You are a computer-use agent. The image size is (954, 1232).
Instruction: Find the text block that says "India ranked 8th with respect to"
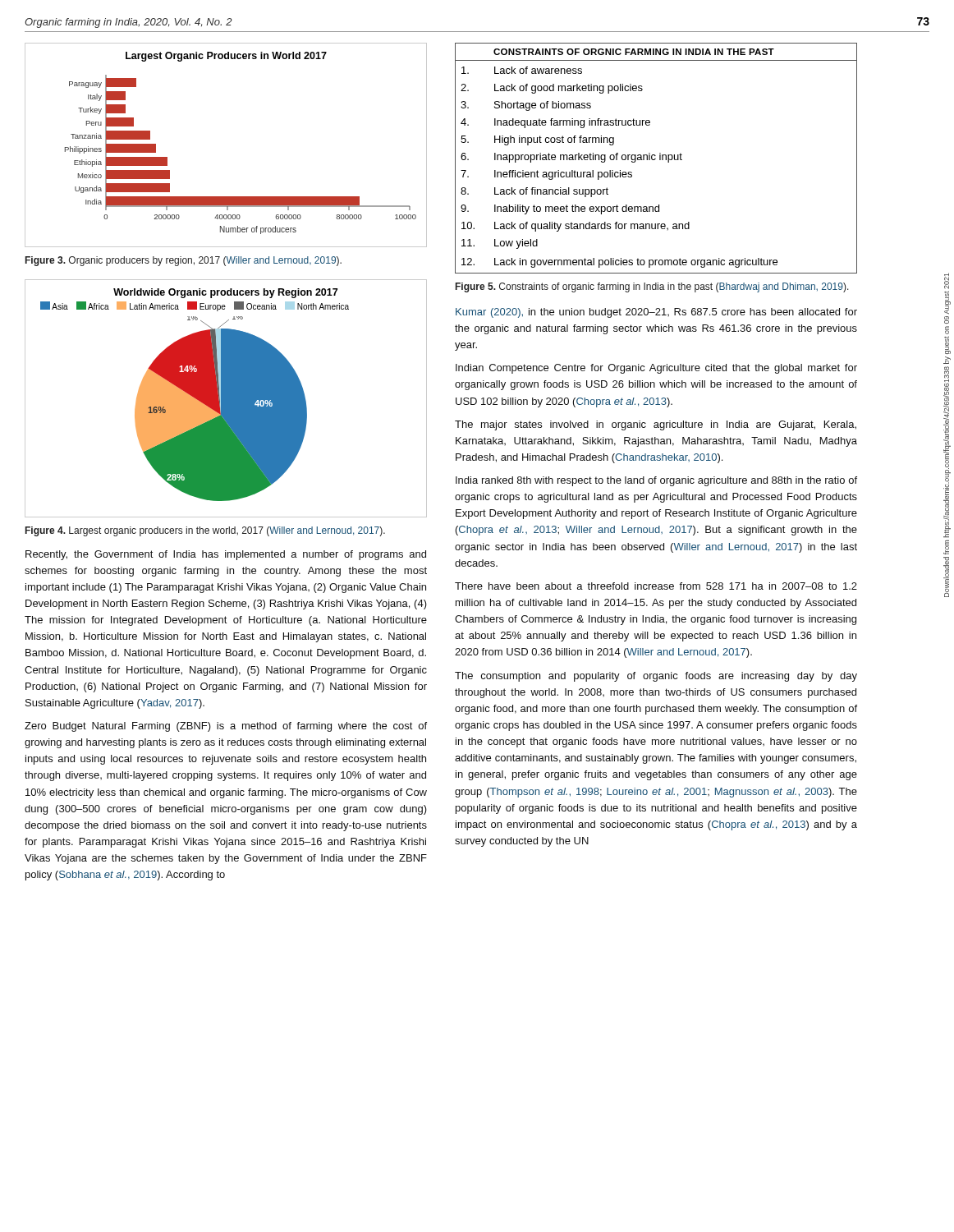656,521
